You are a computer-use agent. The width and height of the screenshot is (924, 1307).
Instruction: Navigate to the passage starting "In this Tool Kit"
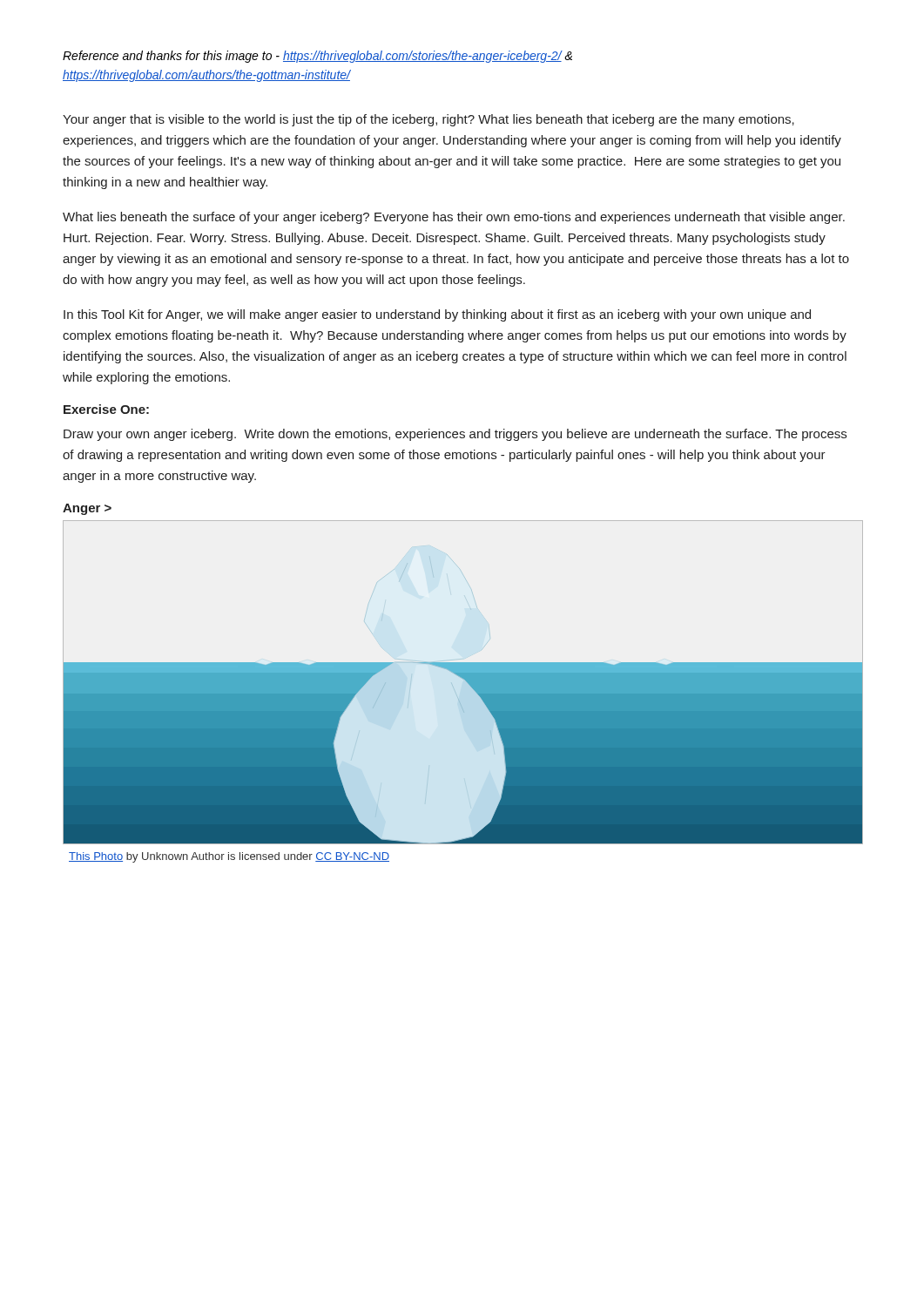[x=455, y=346]
